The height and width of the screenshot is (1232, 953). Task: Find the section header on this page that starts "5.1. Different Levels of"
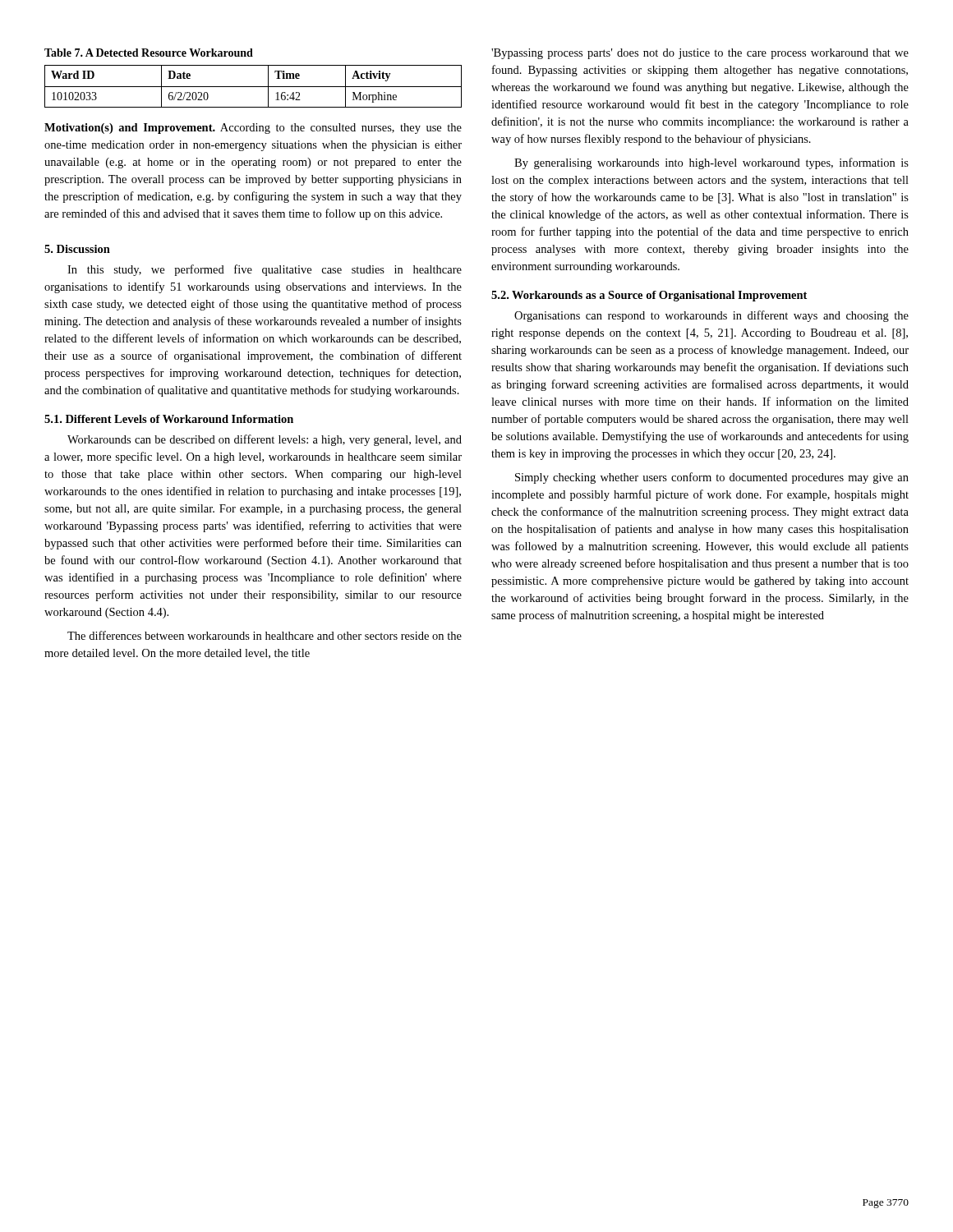click(x=169, y=419)
